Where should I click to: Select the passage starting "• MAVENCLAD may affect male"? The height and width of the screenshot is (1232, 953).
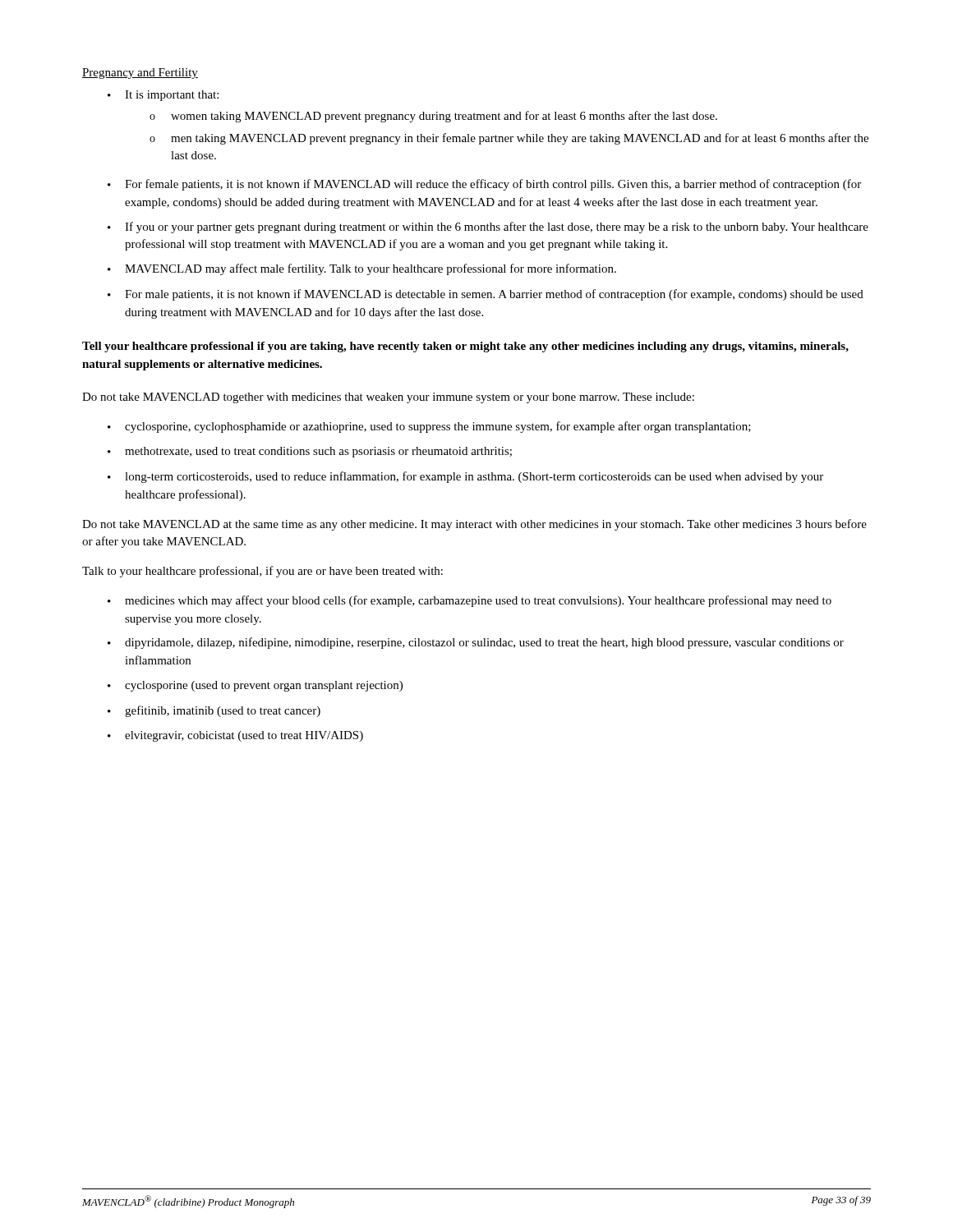pyautogui.click(x=489, y=270)
